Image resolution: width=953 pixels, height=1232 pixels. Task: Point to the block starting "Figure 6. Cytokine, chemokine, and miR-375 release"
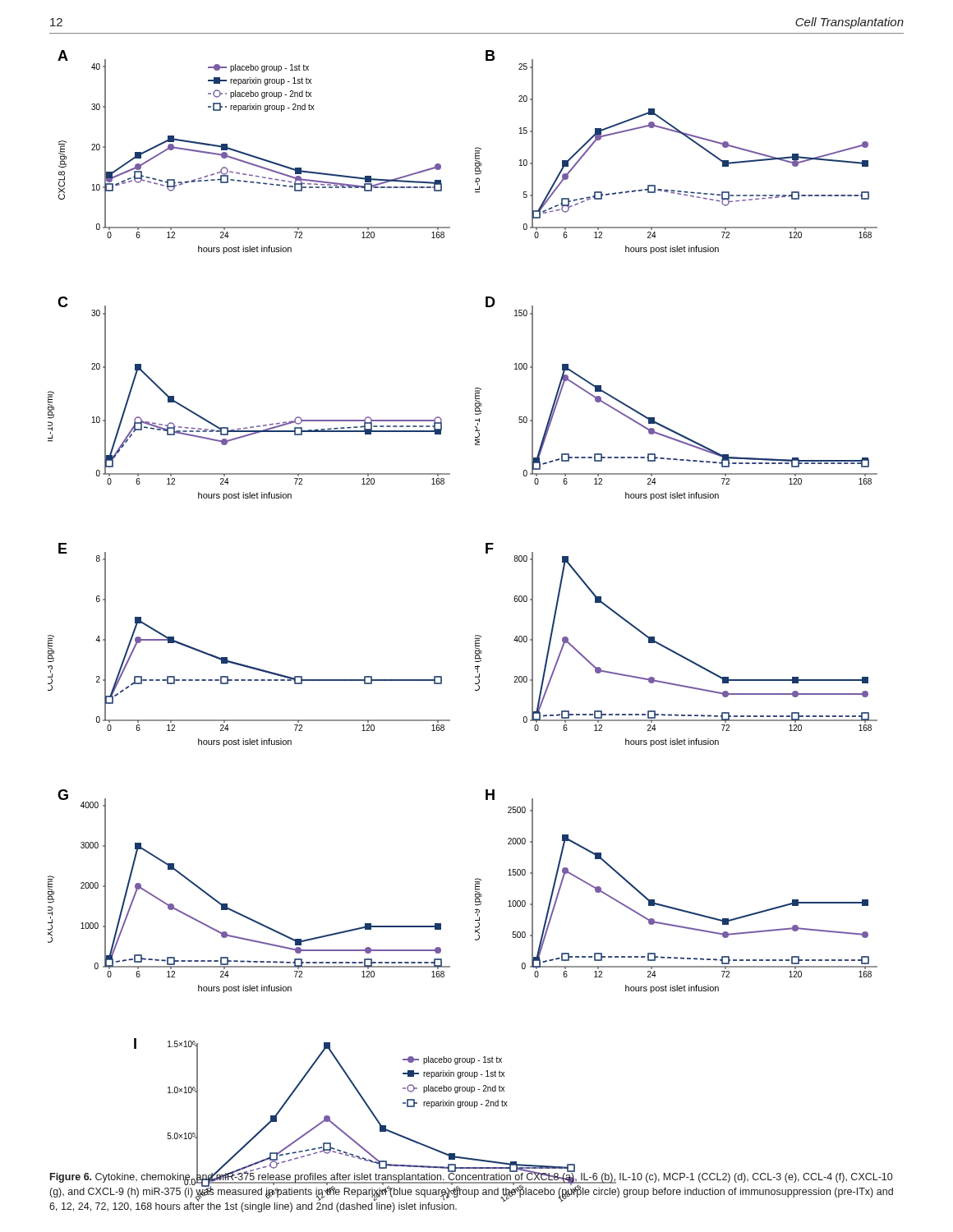point(471,1192)
